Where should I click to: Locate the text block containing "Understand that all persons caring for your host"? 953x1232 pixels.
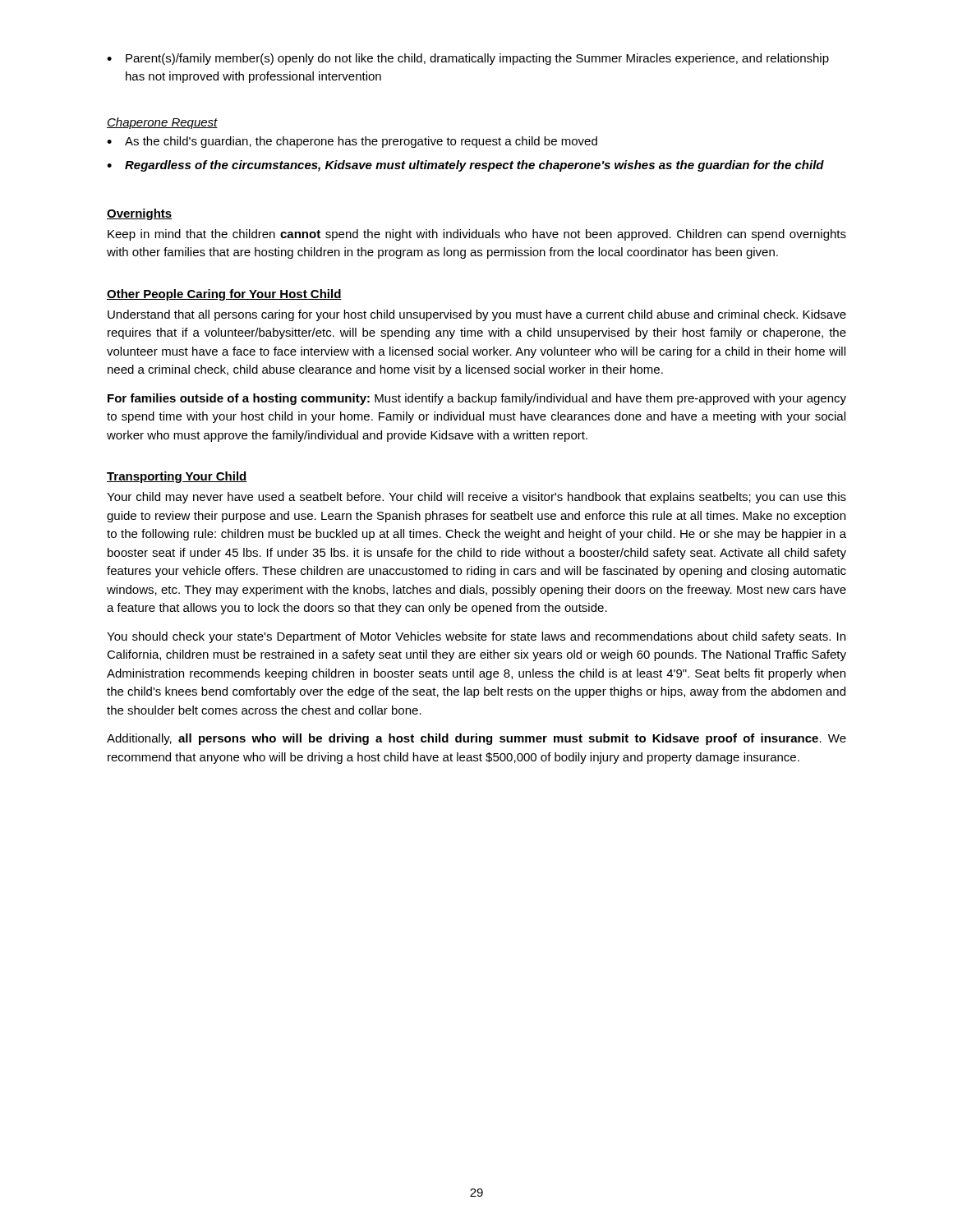point(476,342)
